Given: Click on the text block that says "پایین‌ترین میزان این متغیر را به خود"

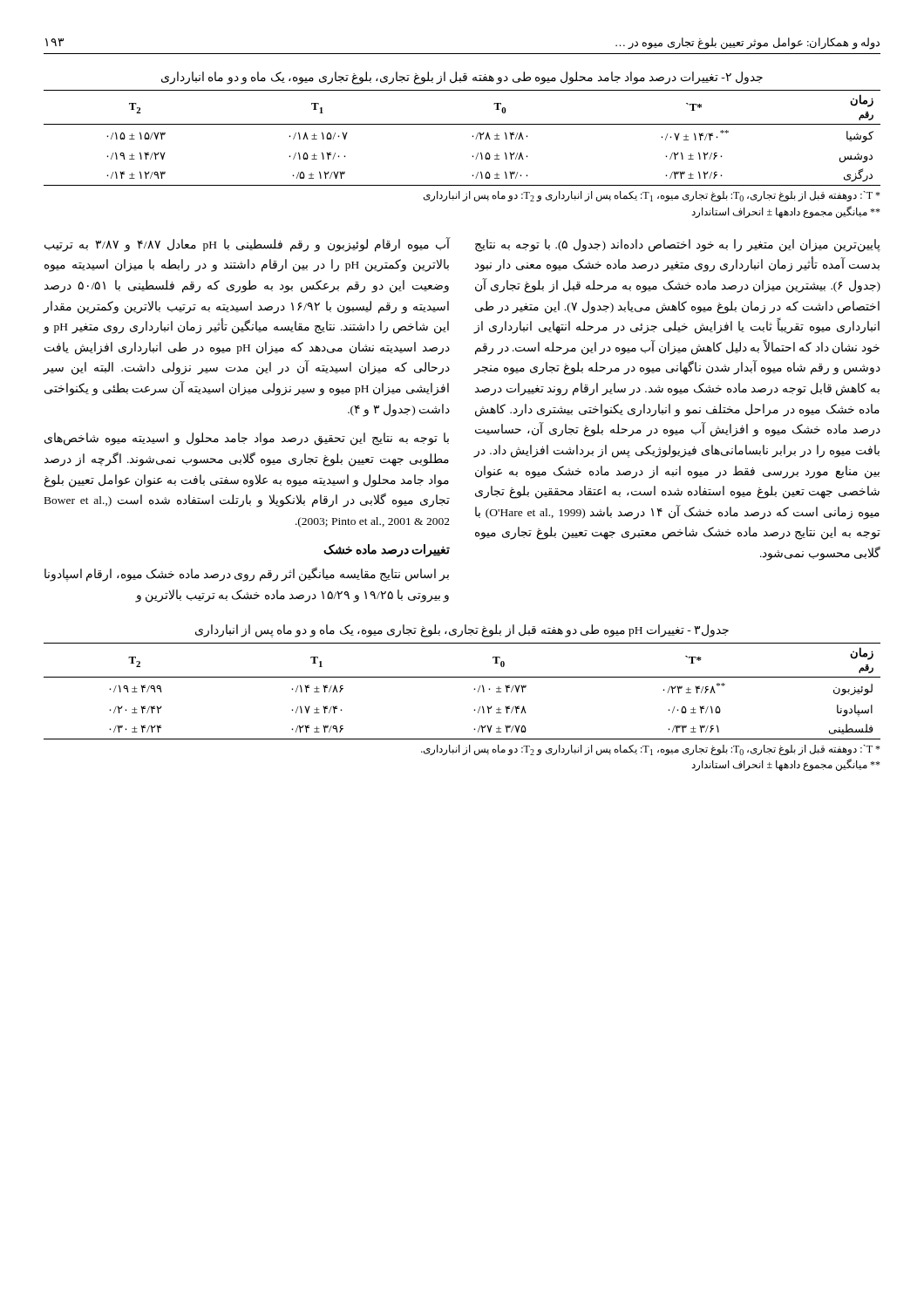Looking at the screenshot, I should 677,399.
